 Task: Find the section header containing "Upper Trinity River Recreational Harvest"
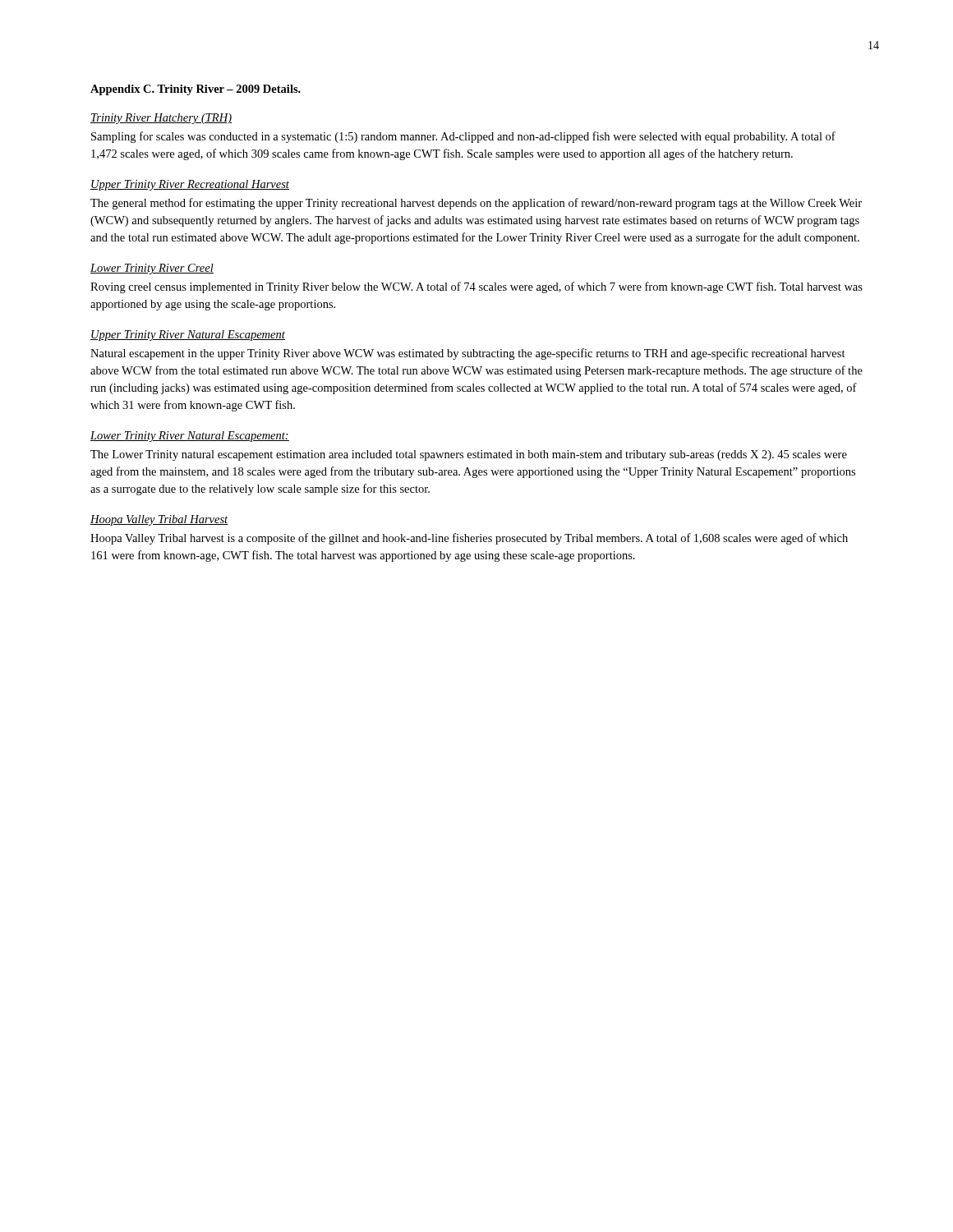[x=190, y=184]
